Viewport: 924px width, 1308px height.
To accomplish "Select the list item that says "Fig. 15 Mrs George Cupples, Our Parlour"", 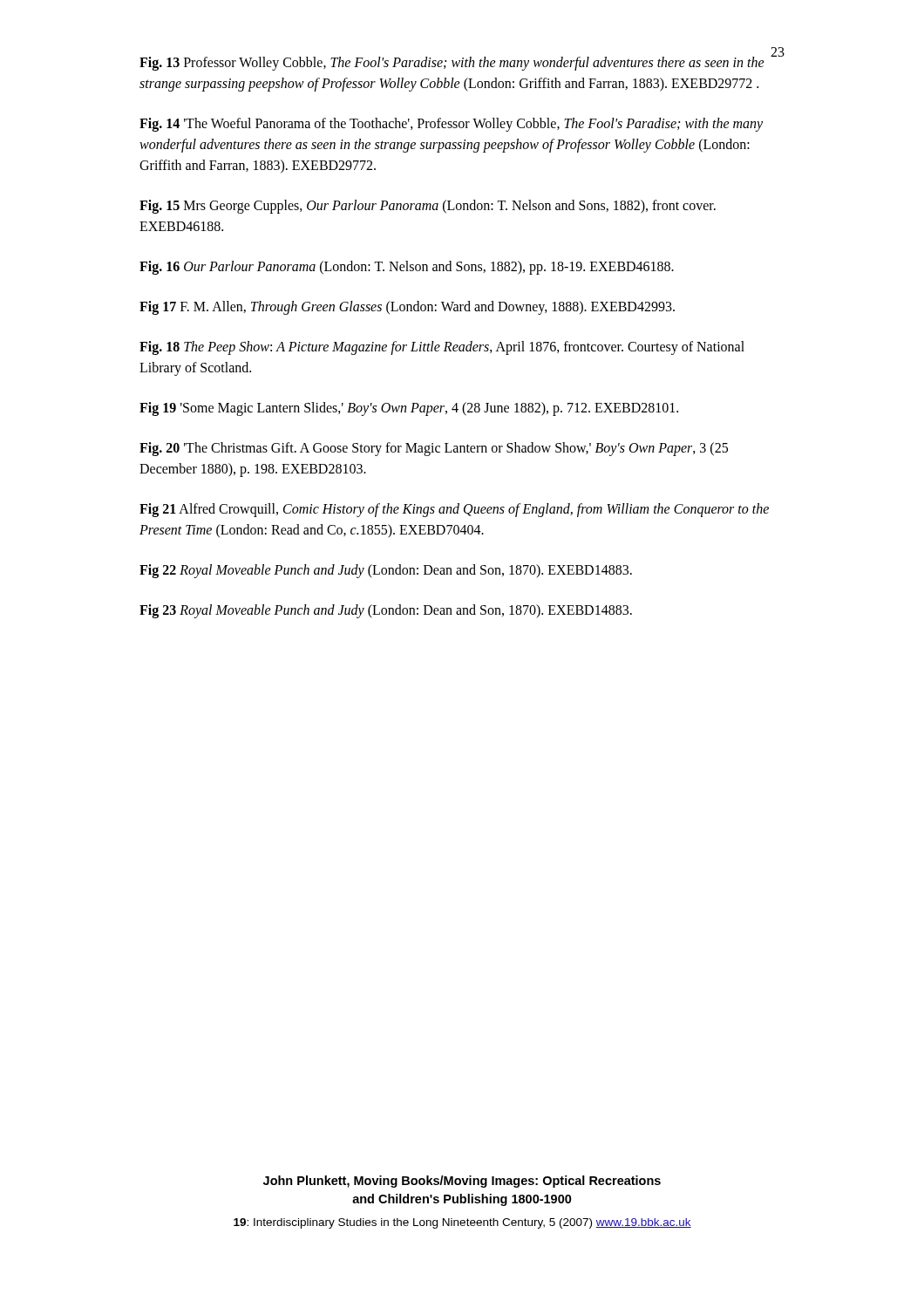I will [x=428, y=216].
